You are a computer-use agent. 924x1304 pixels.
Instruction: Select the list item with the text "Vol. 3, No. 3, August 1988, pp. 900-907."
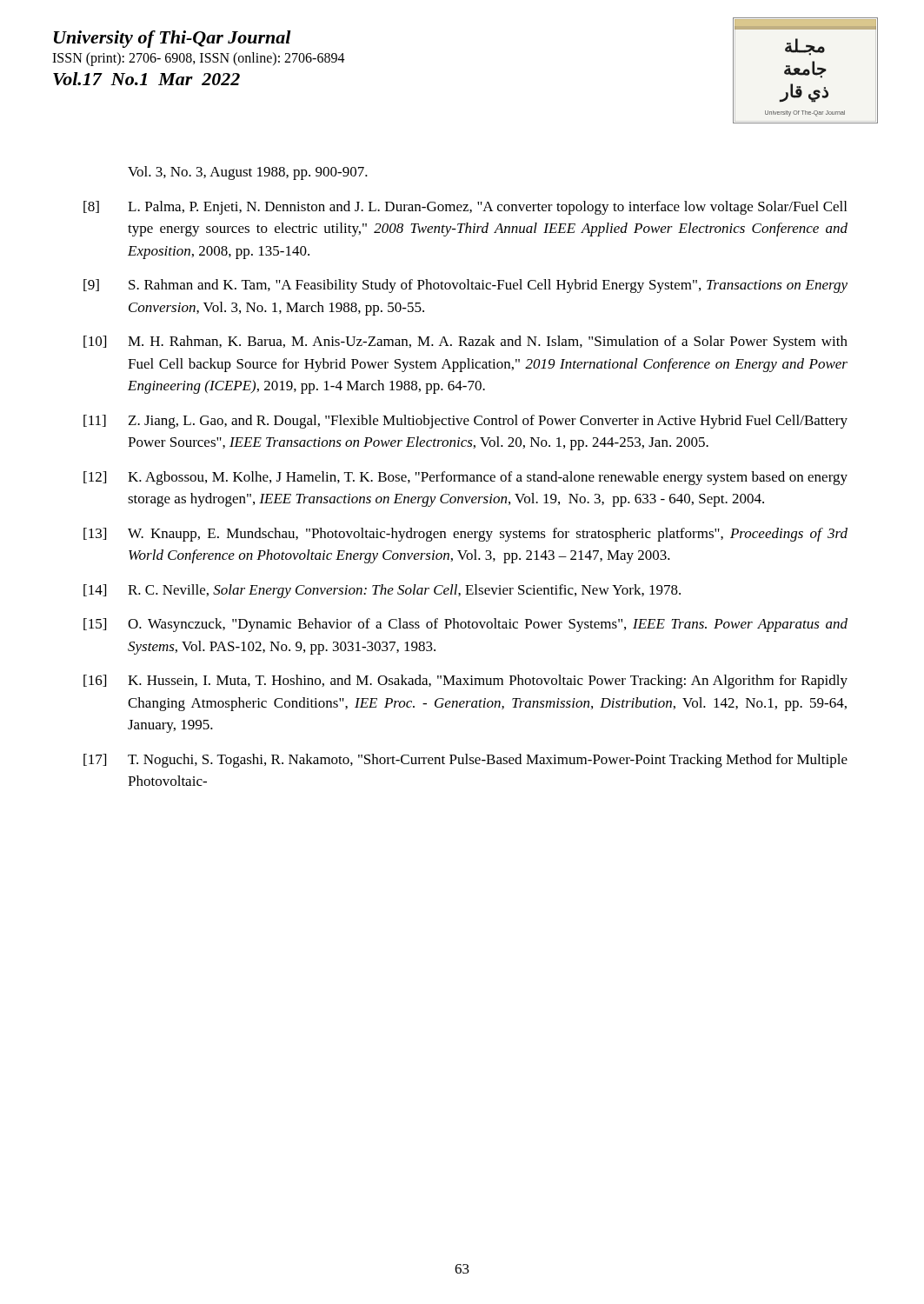click(x=248, y=172)
